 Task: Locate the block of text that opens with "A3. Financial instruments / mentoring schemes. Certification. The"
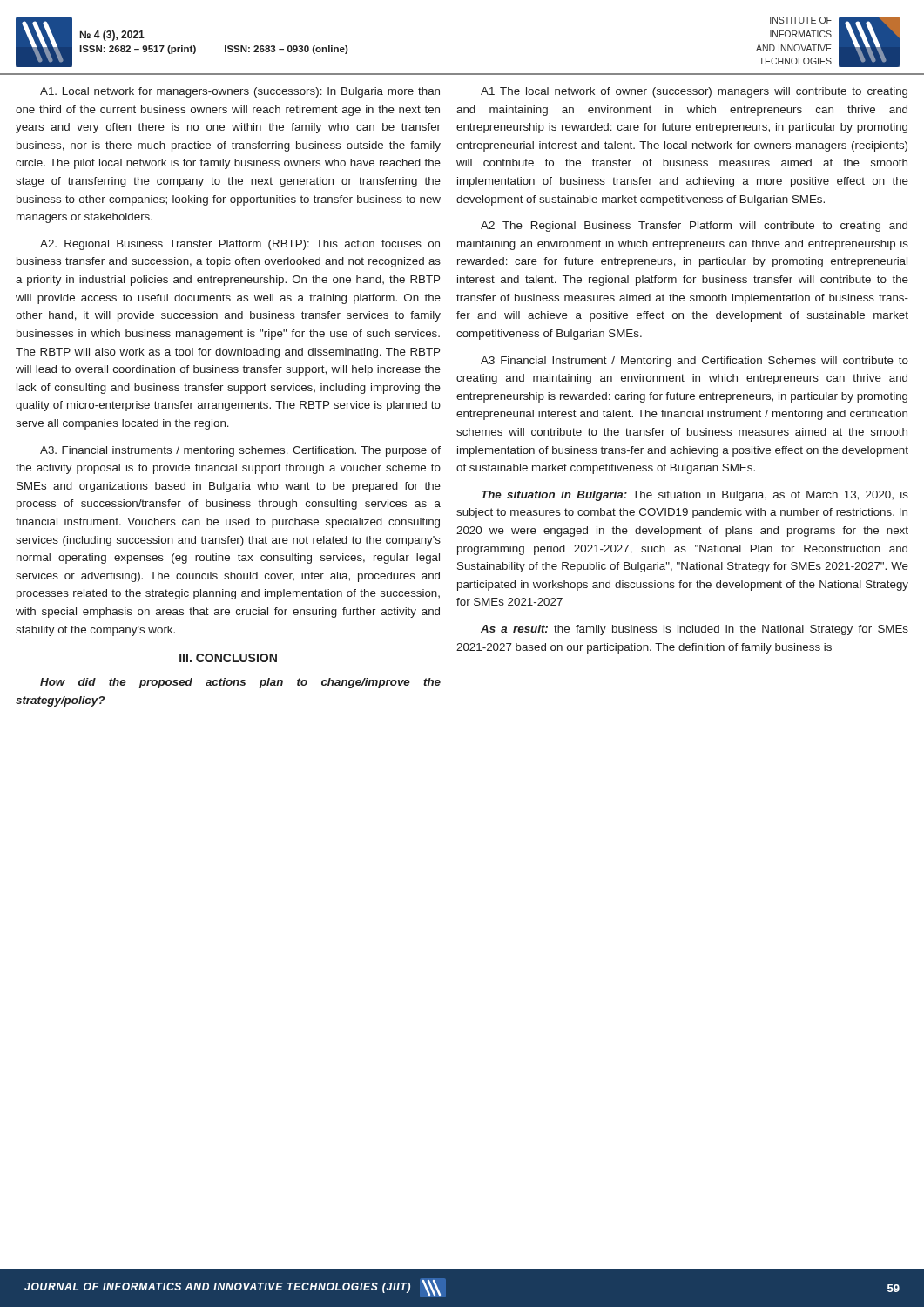tap(228, 540)
